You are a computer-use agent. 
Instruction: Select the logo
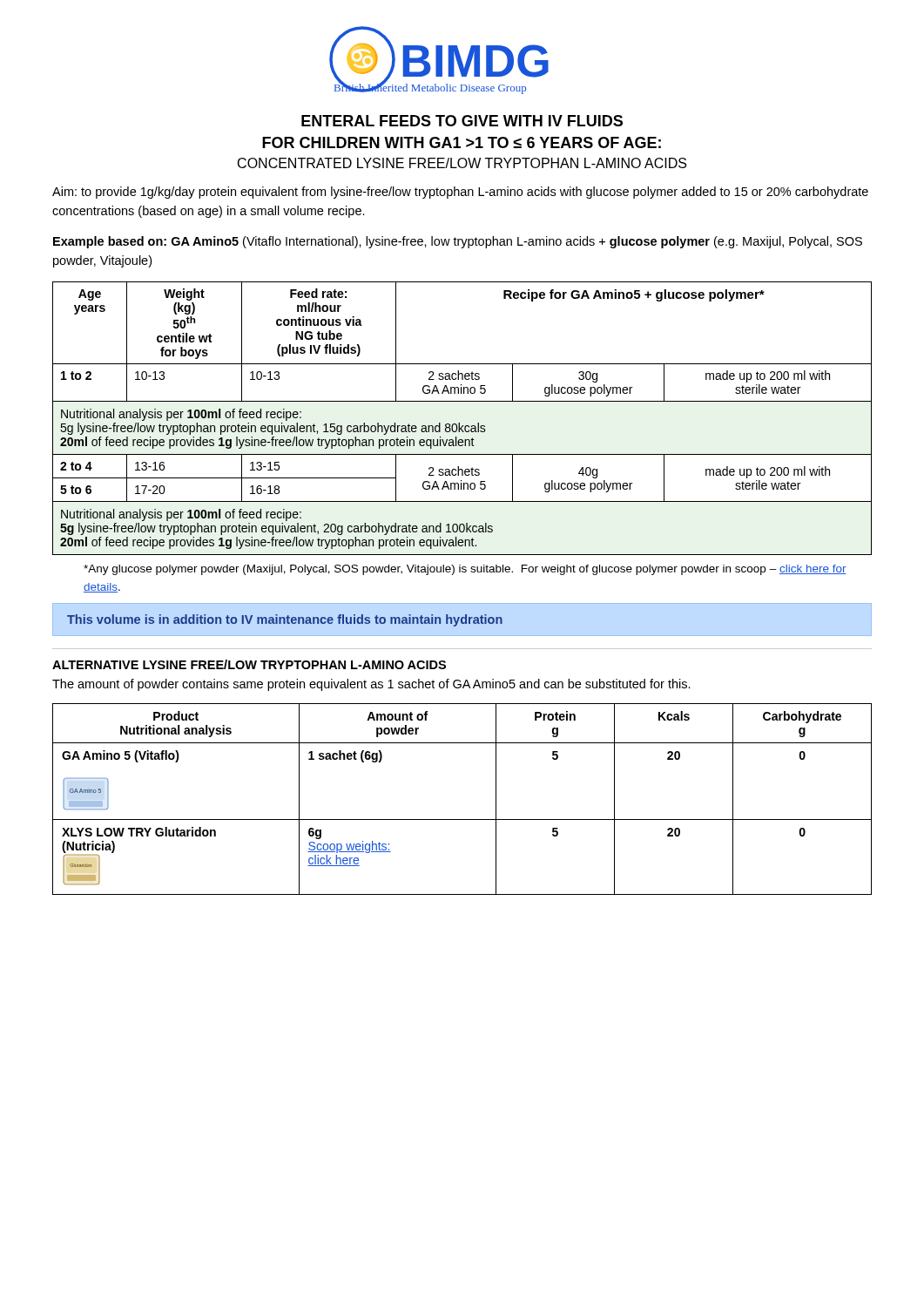click(462, 67)
